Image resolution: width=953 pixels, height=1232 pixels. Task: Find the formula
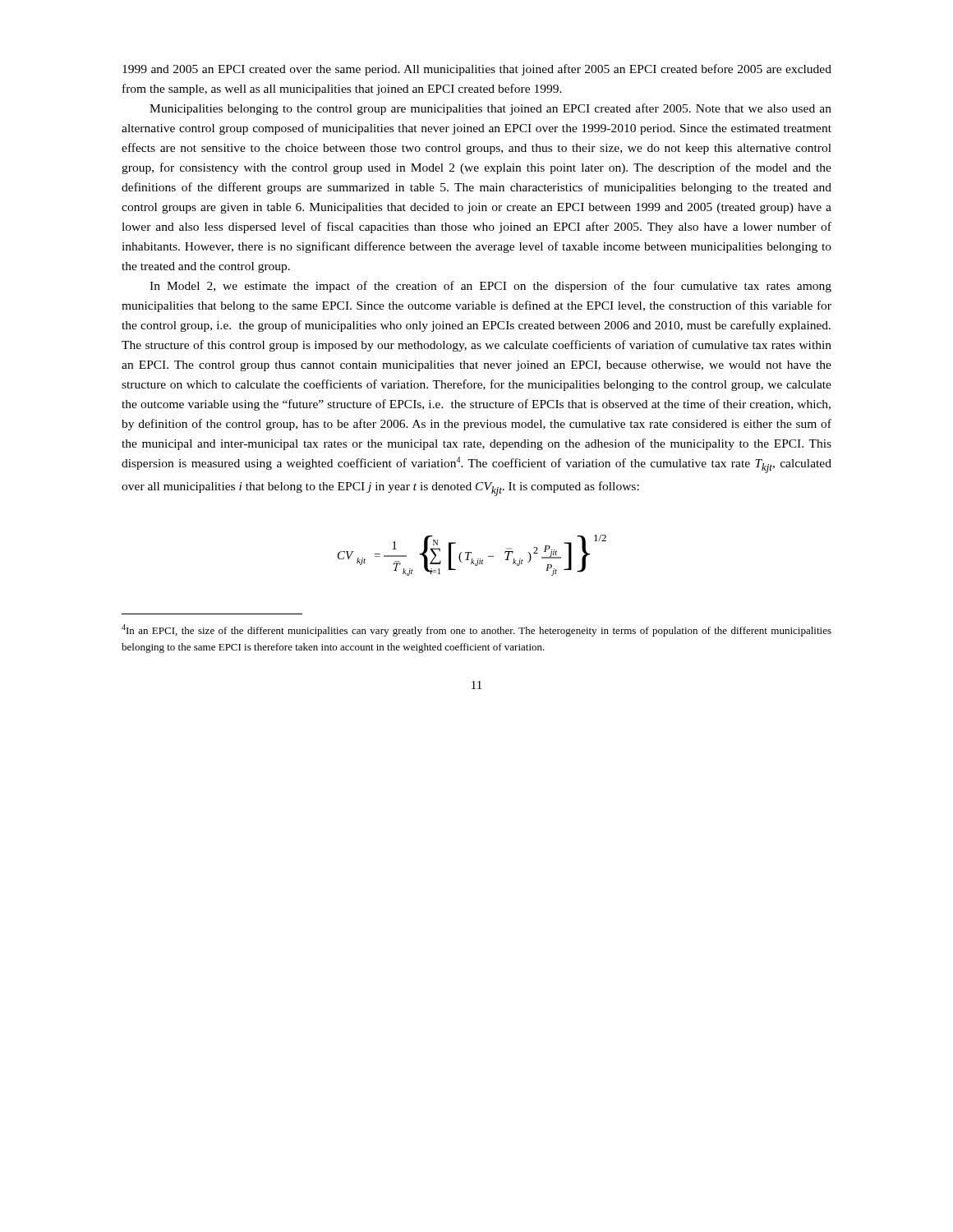pyautogui.click(x=476, y=557)
